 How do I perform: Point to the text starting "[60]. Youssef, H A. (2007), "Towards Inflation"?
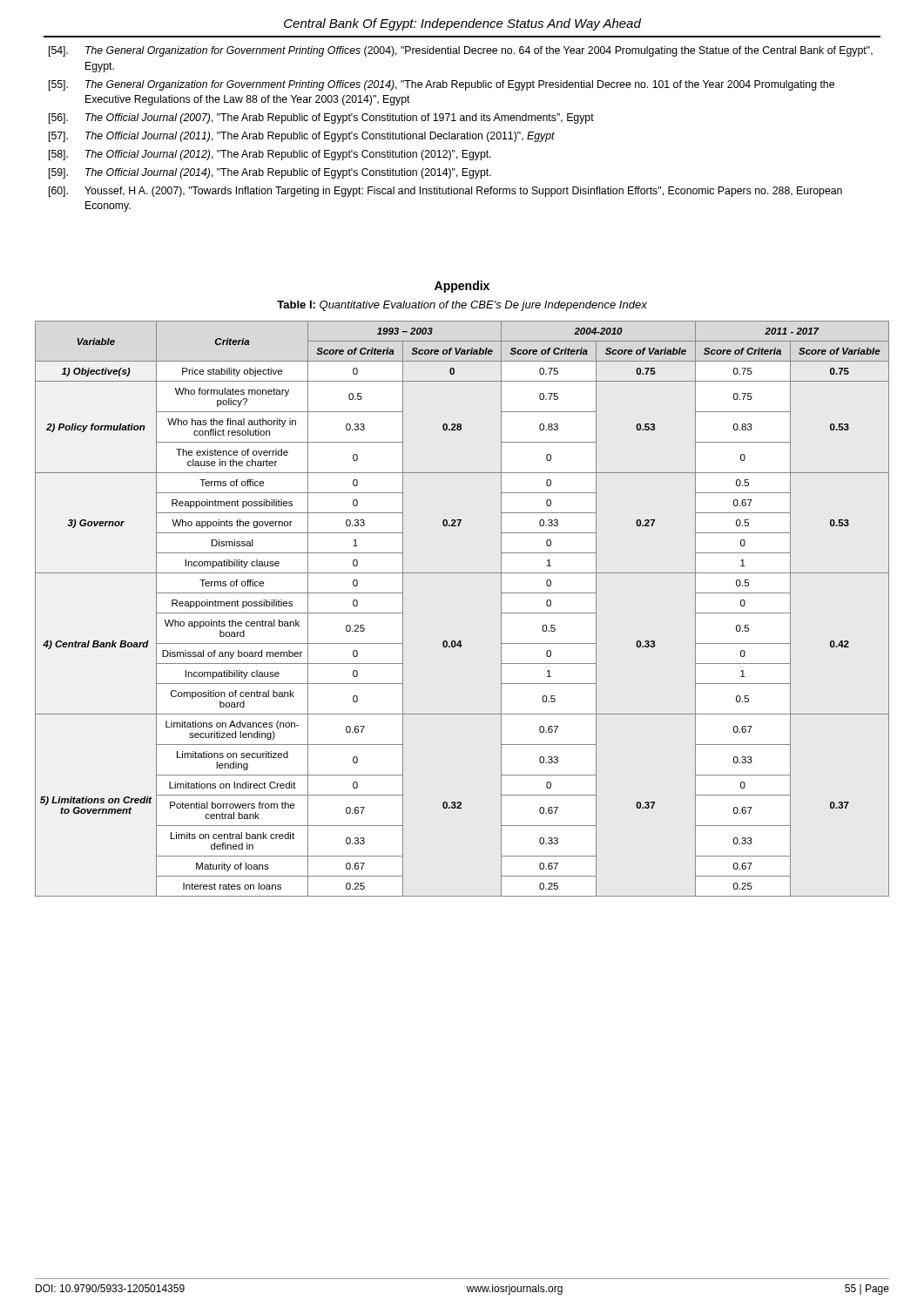462,199
